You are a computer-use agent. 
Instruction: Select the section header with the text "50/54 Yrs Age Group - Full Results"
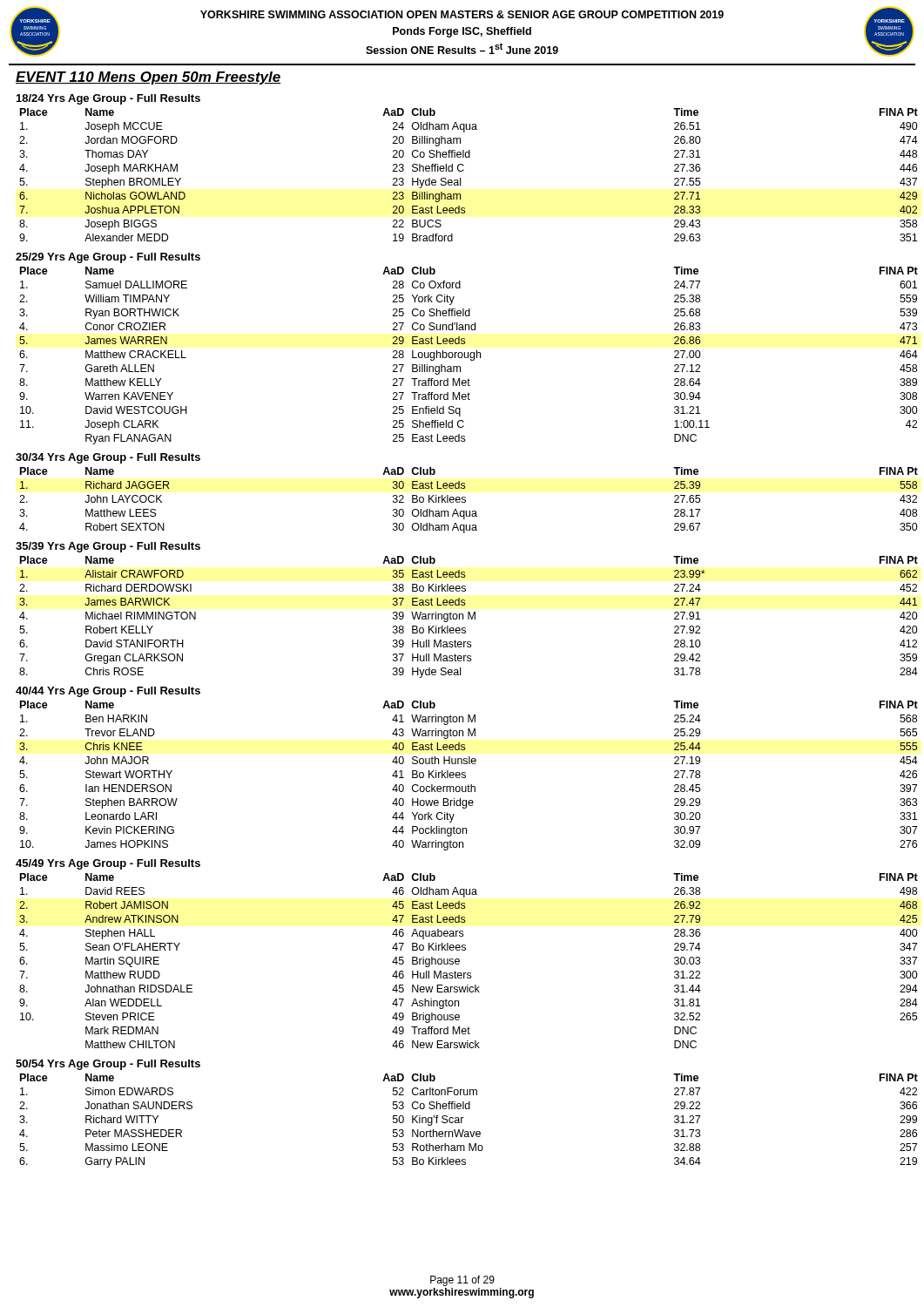point(108,1064)
